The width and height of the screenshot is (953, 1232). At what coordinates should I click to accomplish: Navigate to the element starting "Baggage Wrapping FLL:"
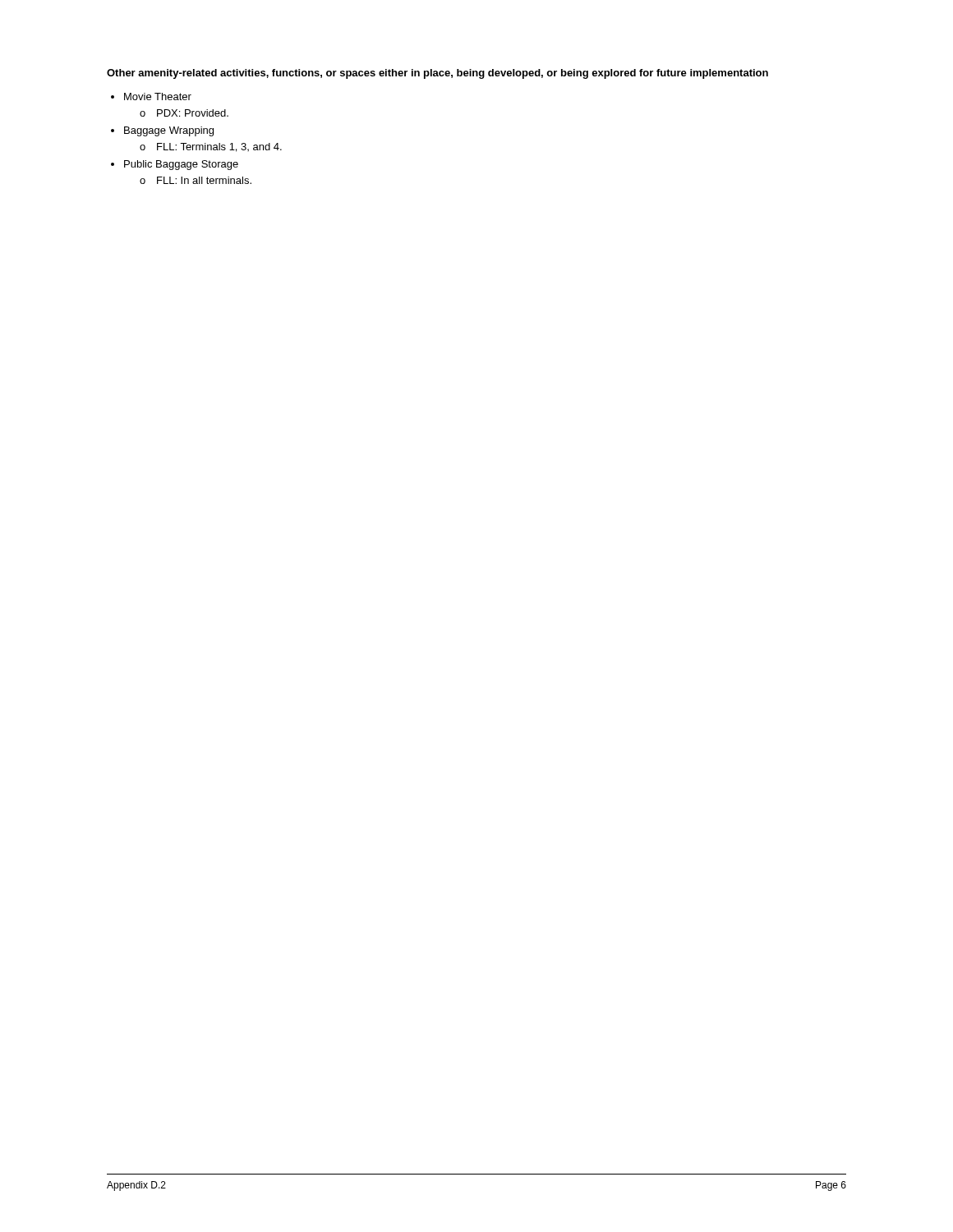click(169, 131)
